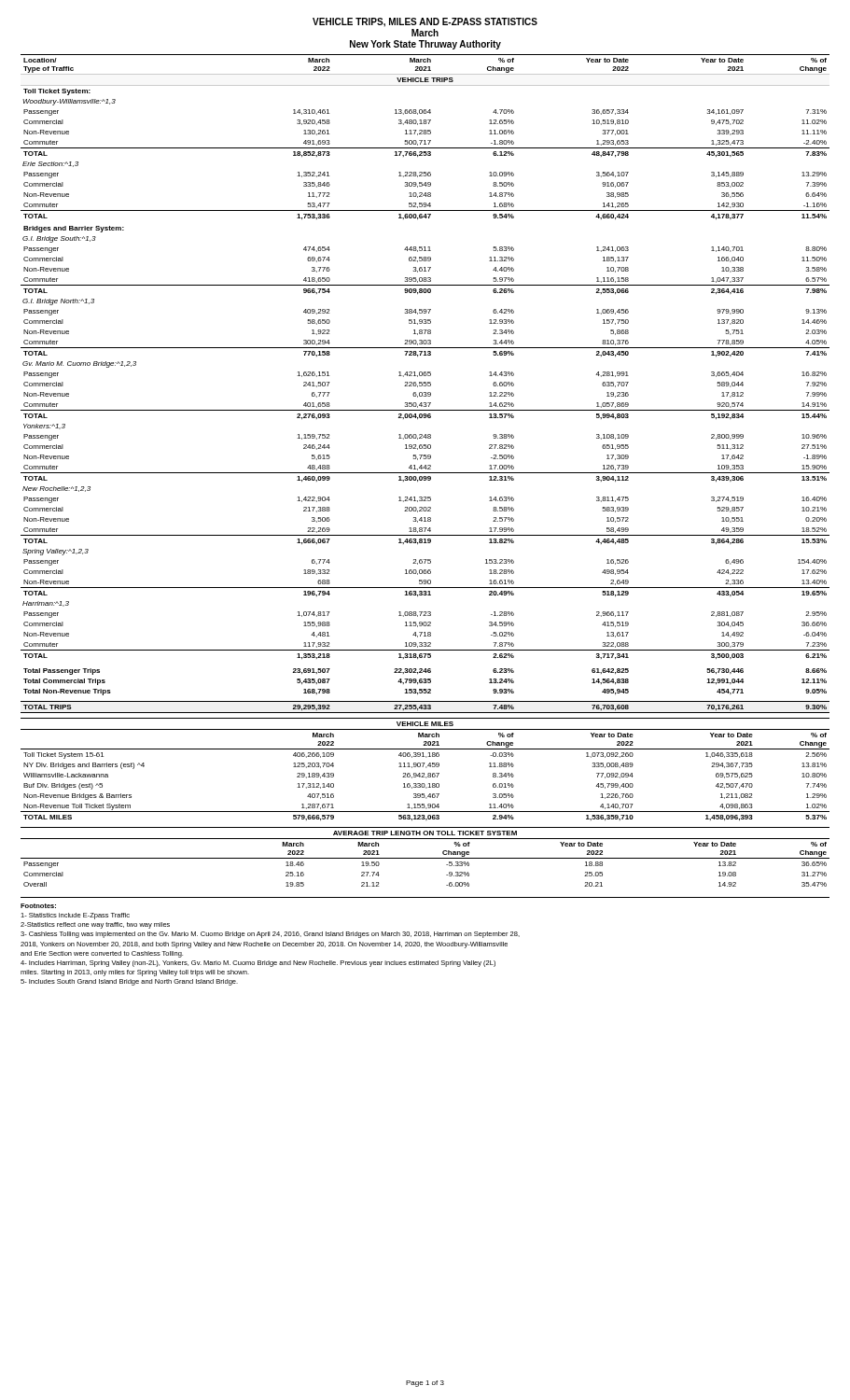Locate the block of text that opens with "Footnotes: 1- Statistics include E-Zpass"
Image resolution: width=850 pixels, height=1400 pixels.
425,944
